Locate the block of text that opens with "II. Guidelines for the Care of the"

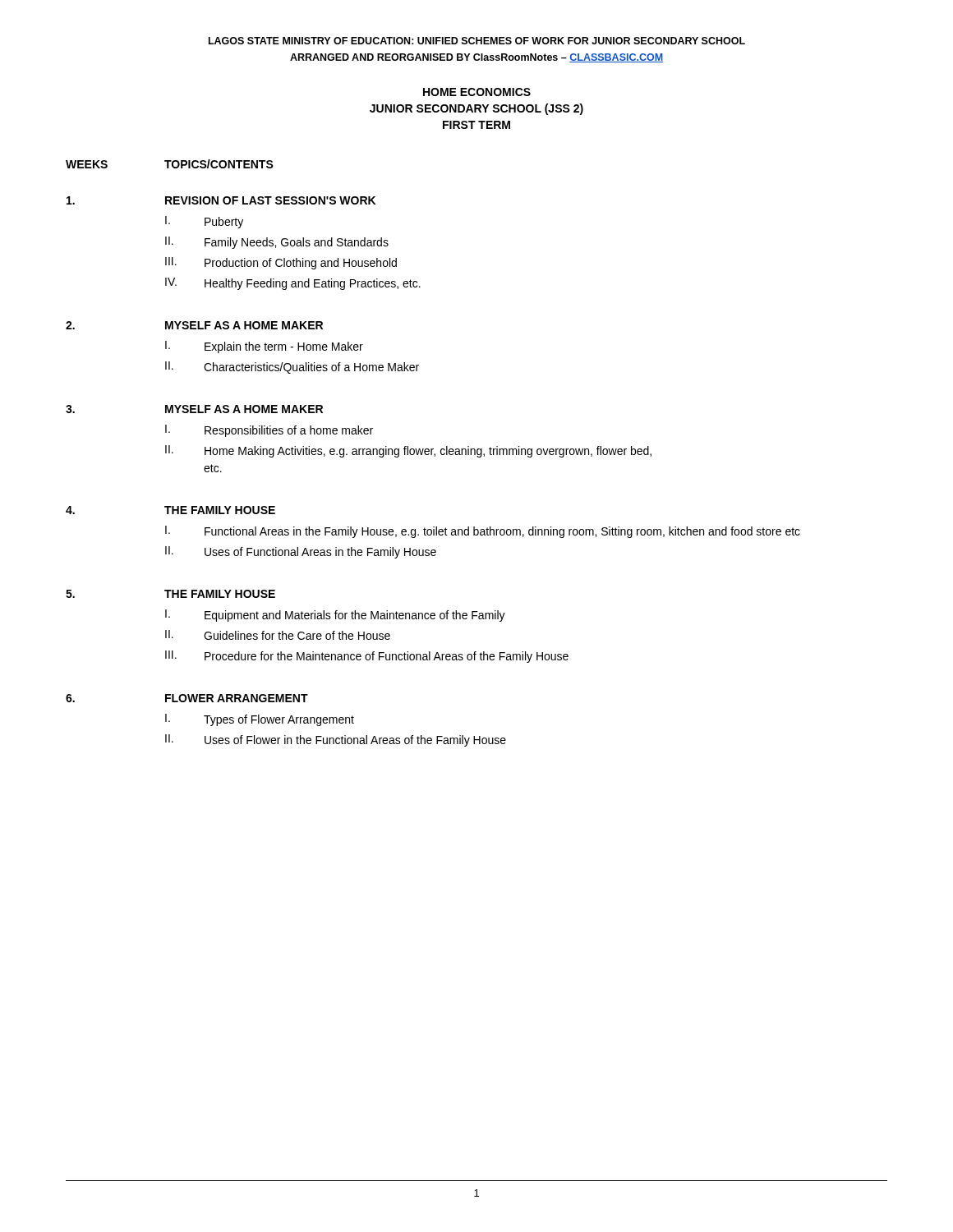278,635
